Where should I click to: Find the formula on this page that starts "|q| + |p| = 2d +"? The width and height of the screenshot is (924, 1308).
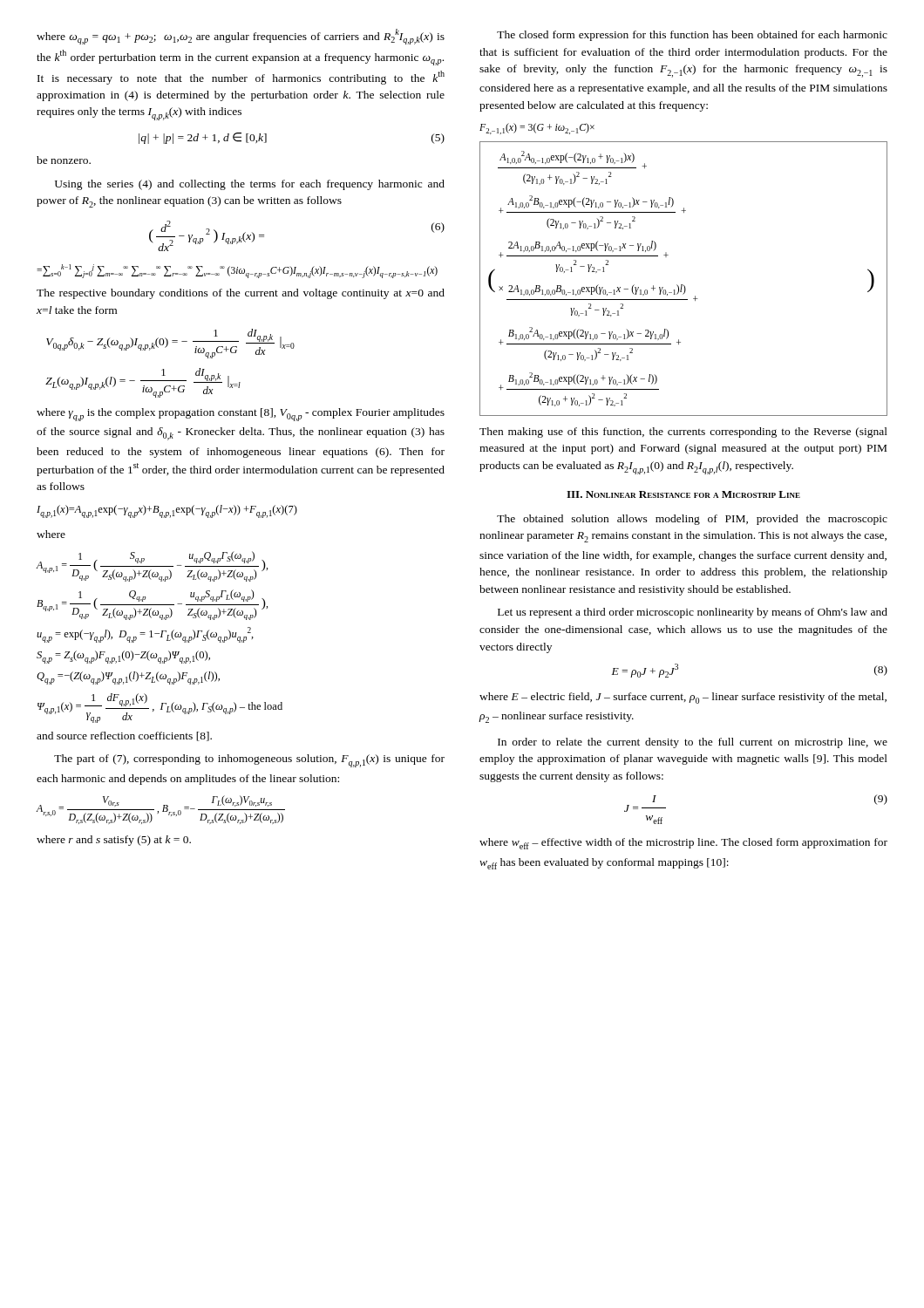pos(241,137)
